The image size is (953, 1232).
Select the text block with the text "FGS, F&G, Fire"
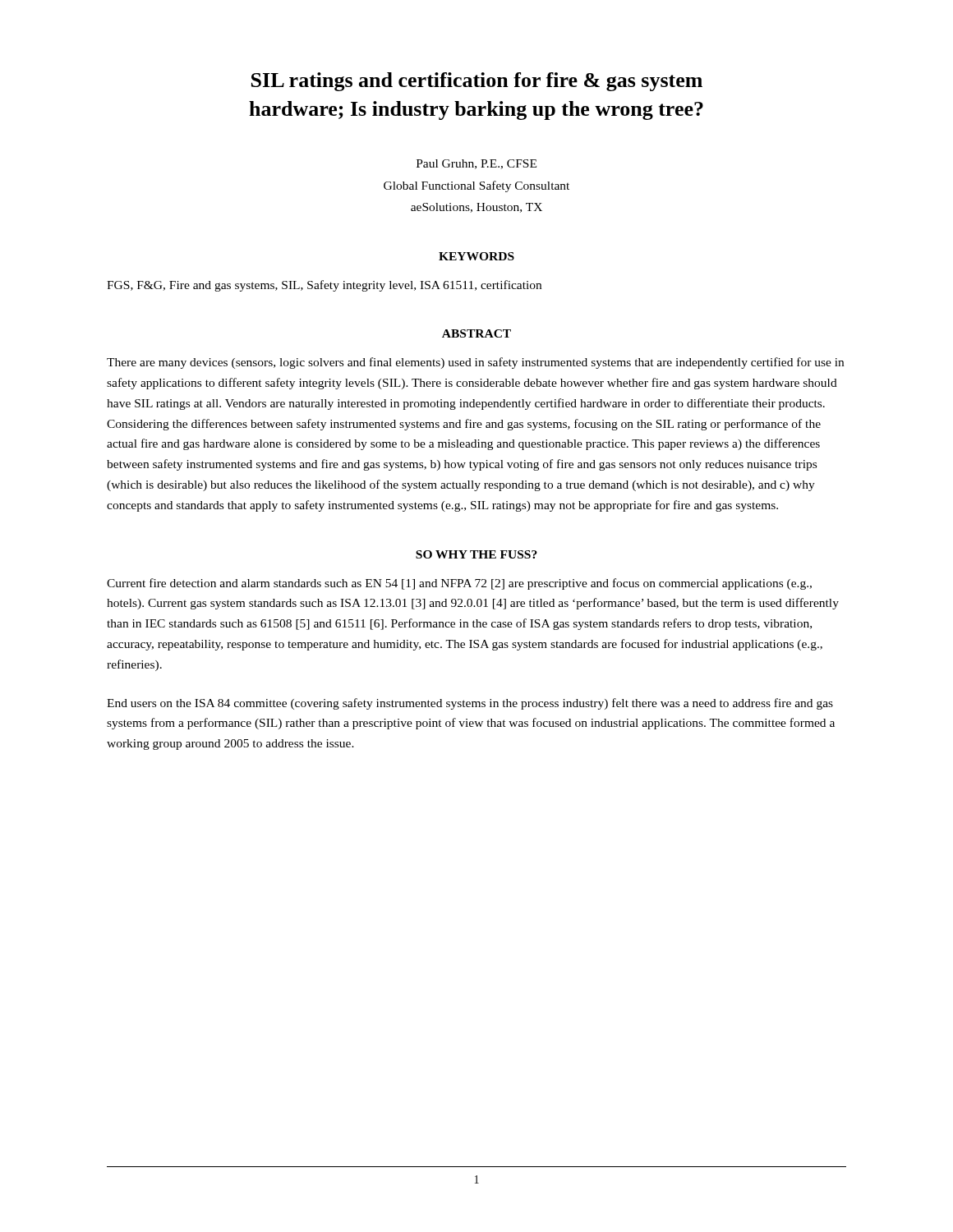point(324,285)
